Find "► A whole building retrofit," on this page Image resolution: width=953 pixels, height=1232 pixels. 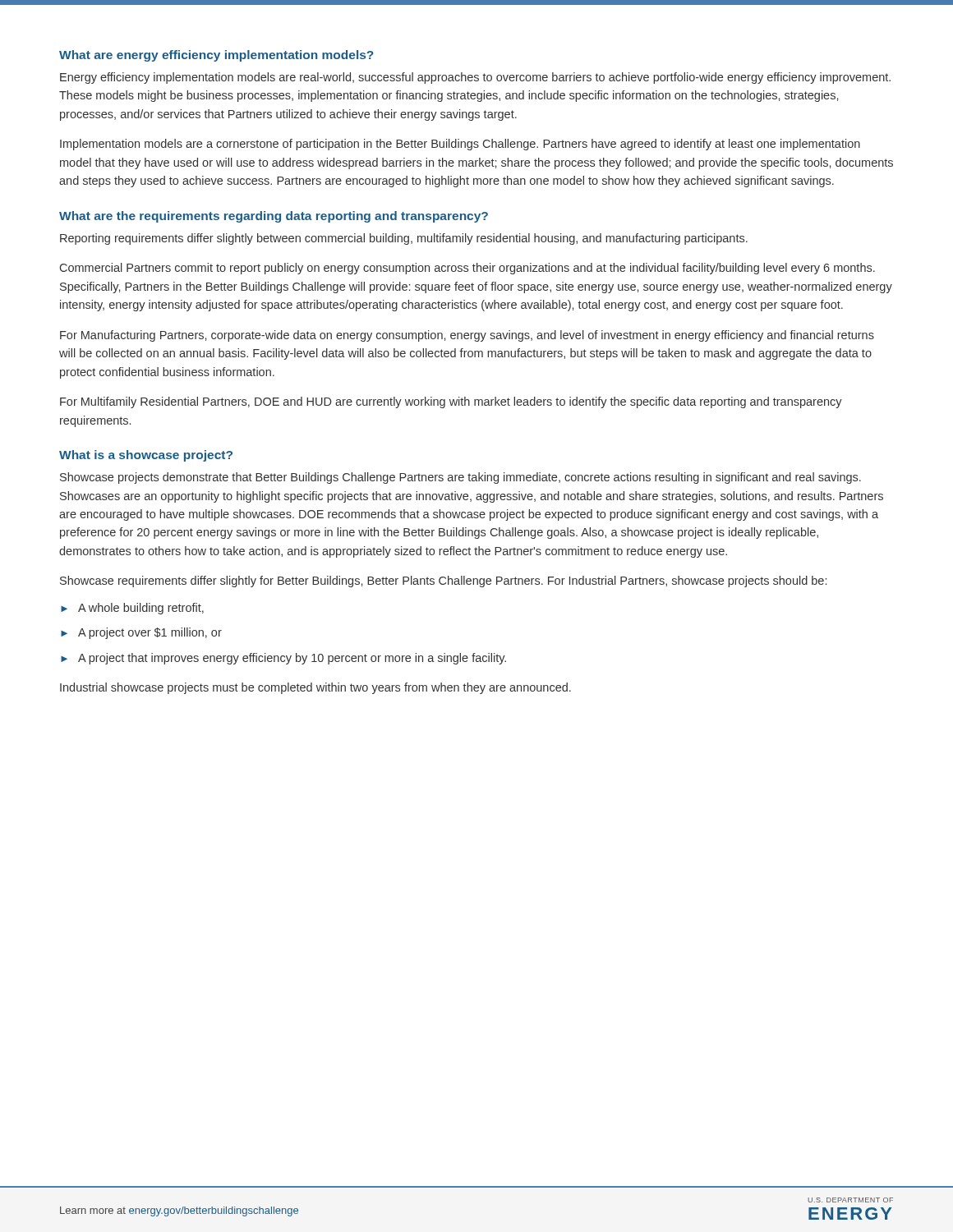pyautogui.click(x=132, y=608)
